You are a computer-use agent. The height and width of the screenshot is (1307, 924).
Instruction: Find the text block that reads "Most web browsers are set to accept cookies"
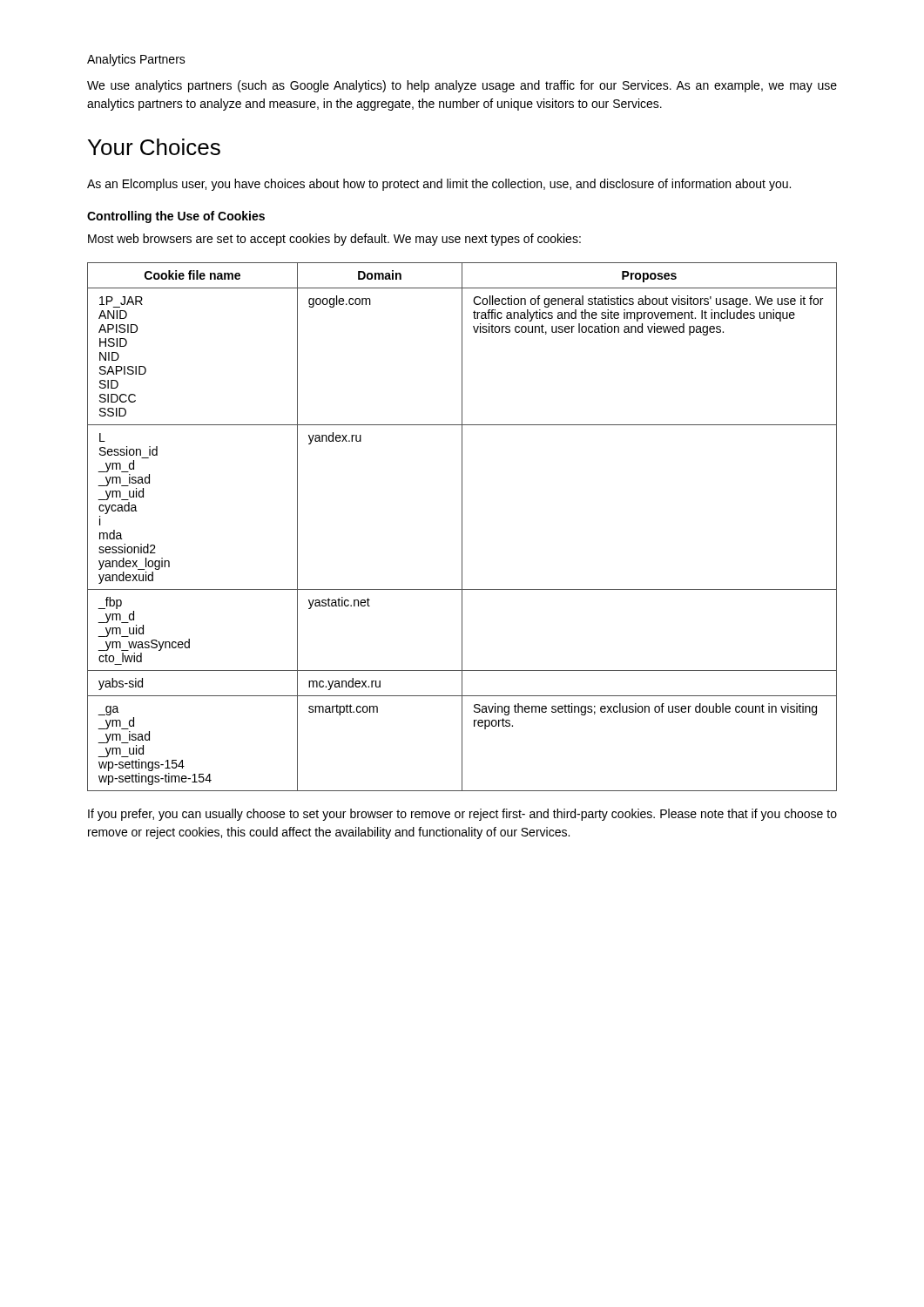334,239
